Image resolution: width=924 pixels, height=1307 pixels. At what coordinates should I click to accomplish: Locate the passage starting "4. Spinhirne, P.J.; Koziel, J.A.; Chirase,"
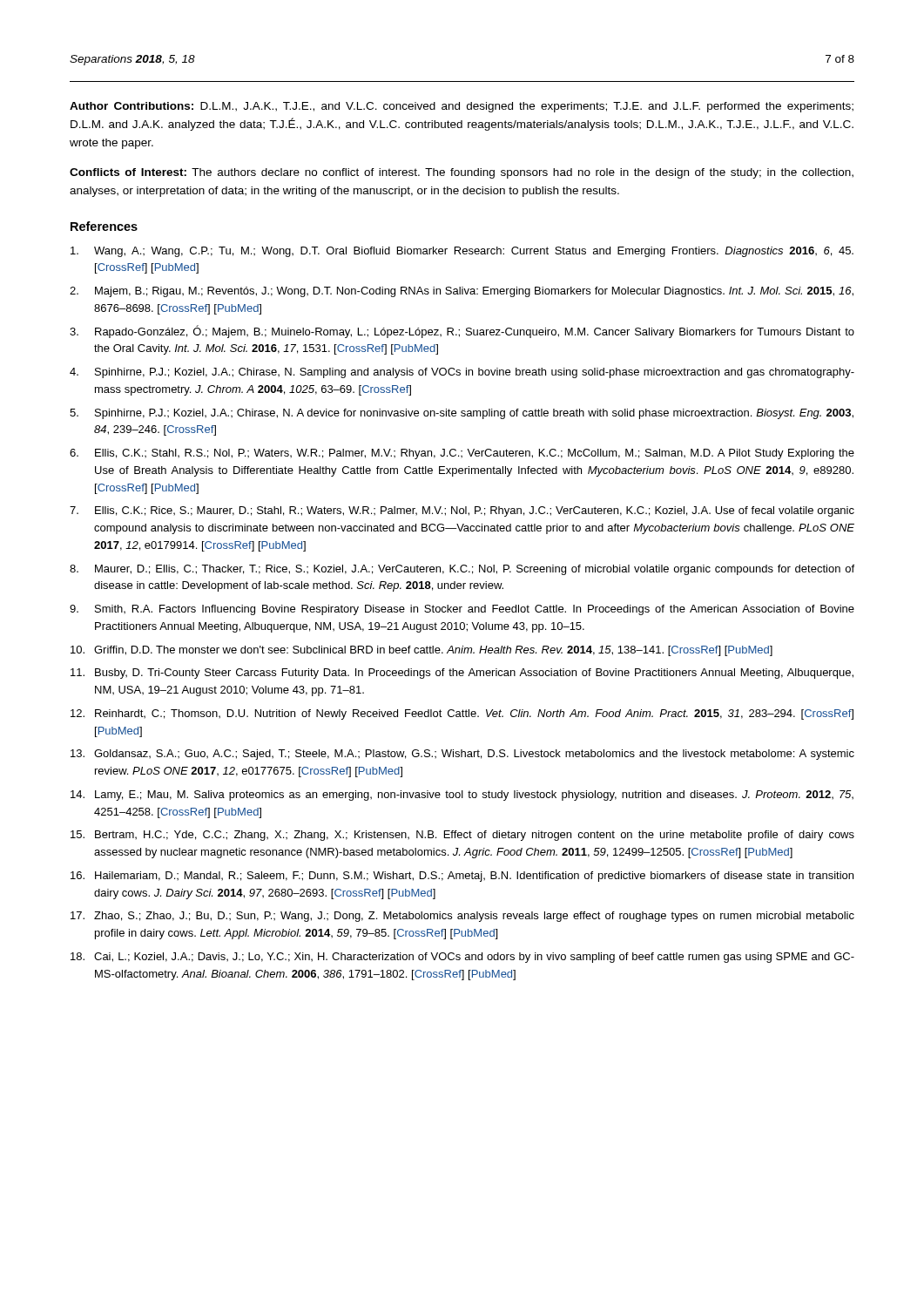(x=462, y=381)
